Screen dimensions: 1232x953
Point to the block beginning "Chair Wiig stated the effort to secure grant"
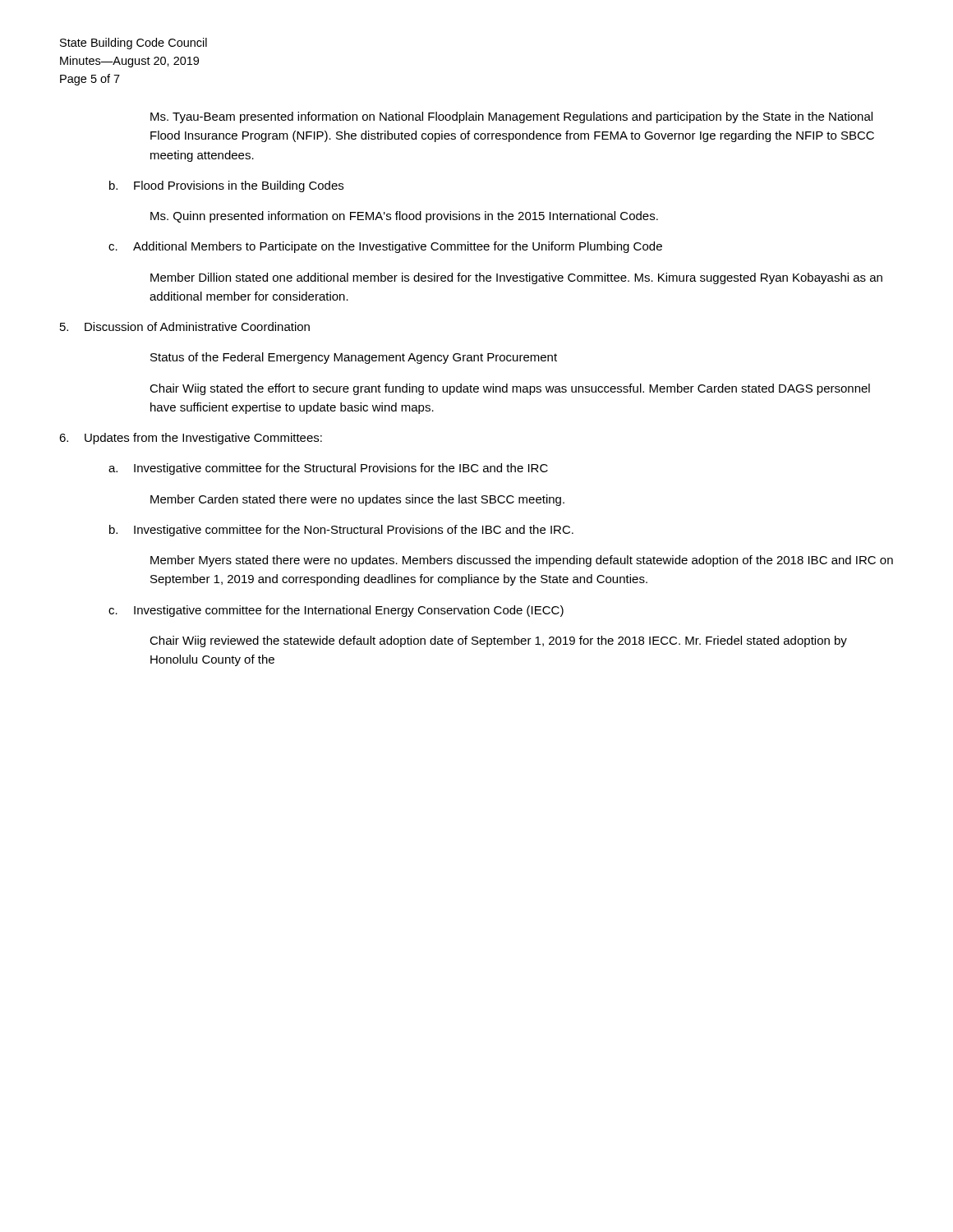click(510, 397)
